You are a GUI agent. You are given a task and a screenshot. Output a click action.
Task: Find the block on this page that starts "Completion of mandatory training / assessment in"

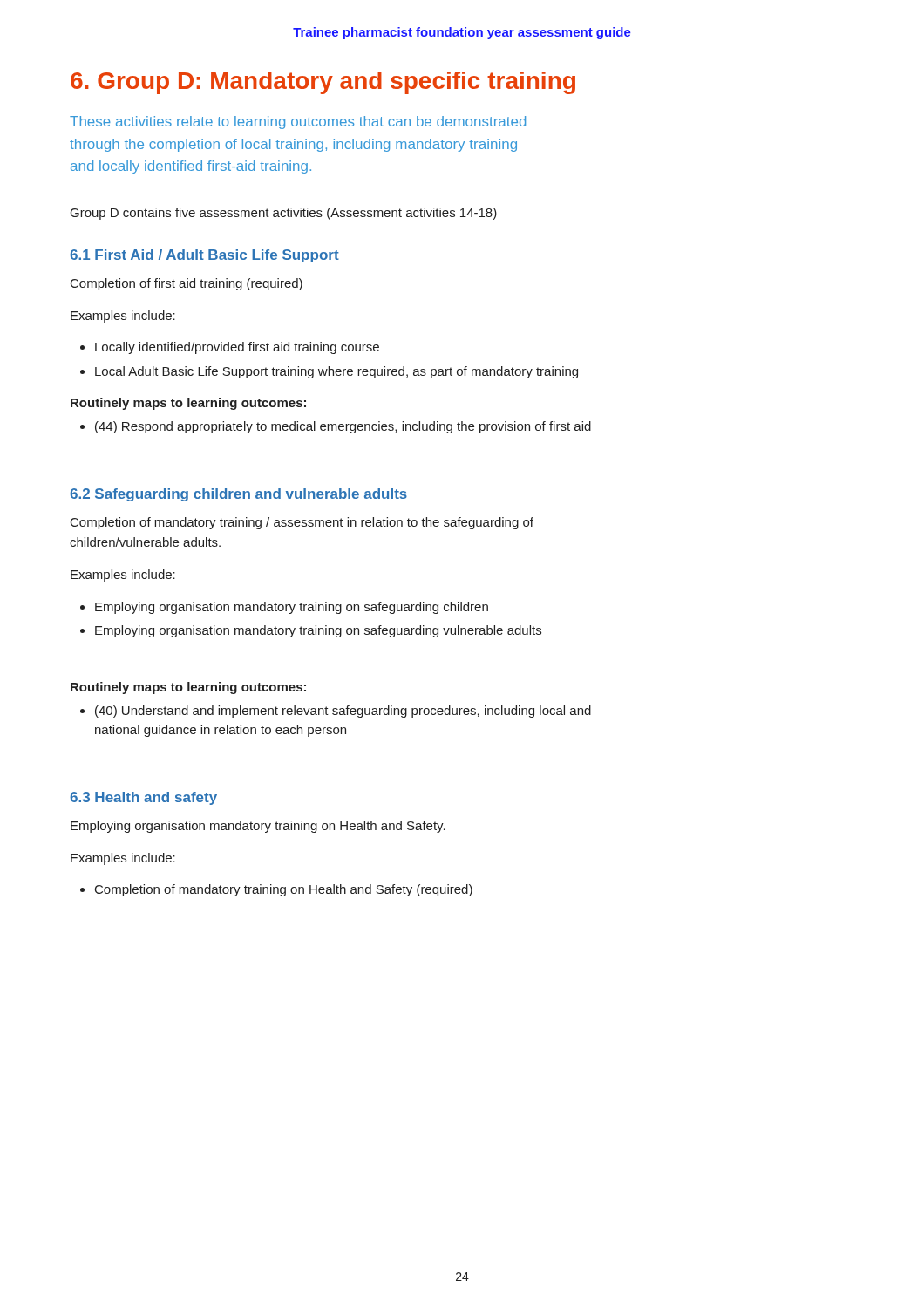point(302,532)
